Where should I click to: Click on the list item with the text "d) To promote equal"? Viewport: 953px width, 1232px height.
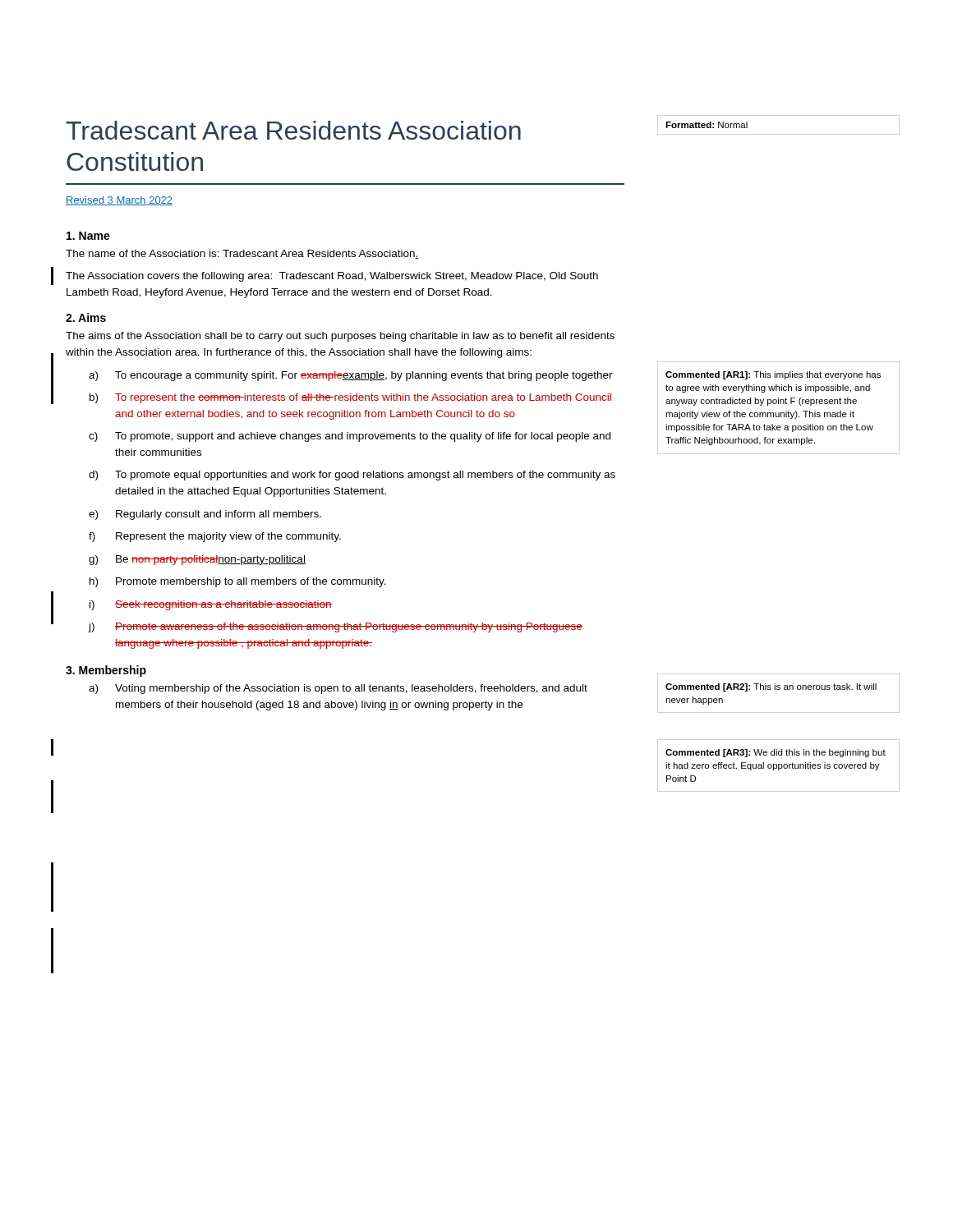coord(357,483)
